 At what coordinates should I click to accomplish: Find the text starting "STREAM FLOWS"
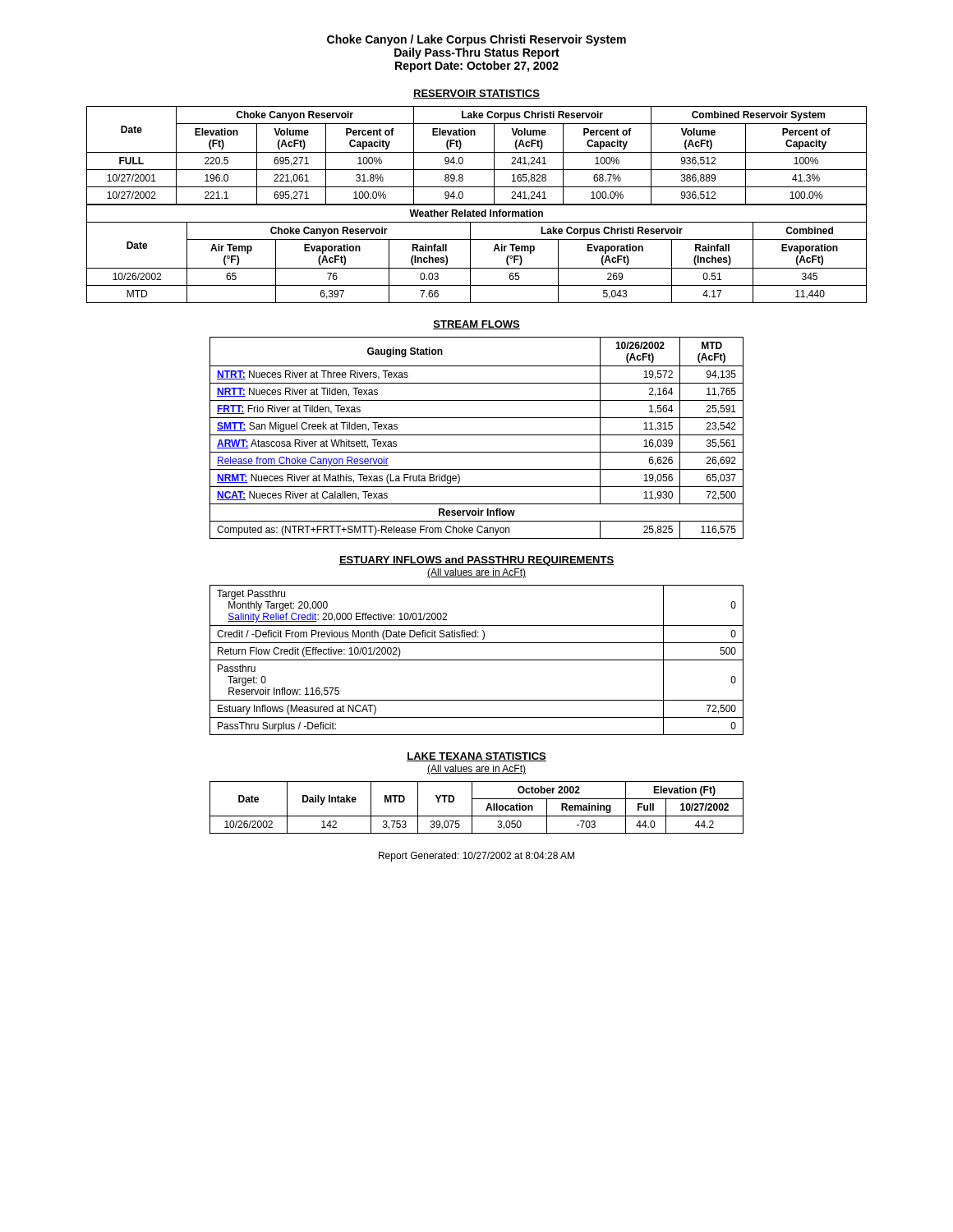coord(476,324)
